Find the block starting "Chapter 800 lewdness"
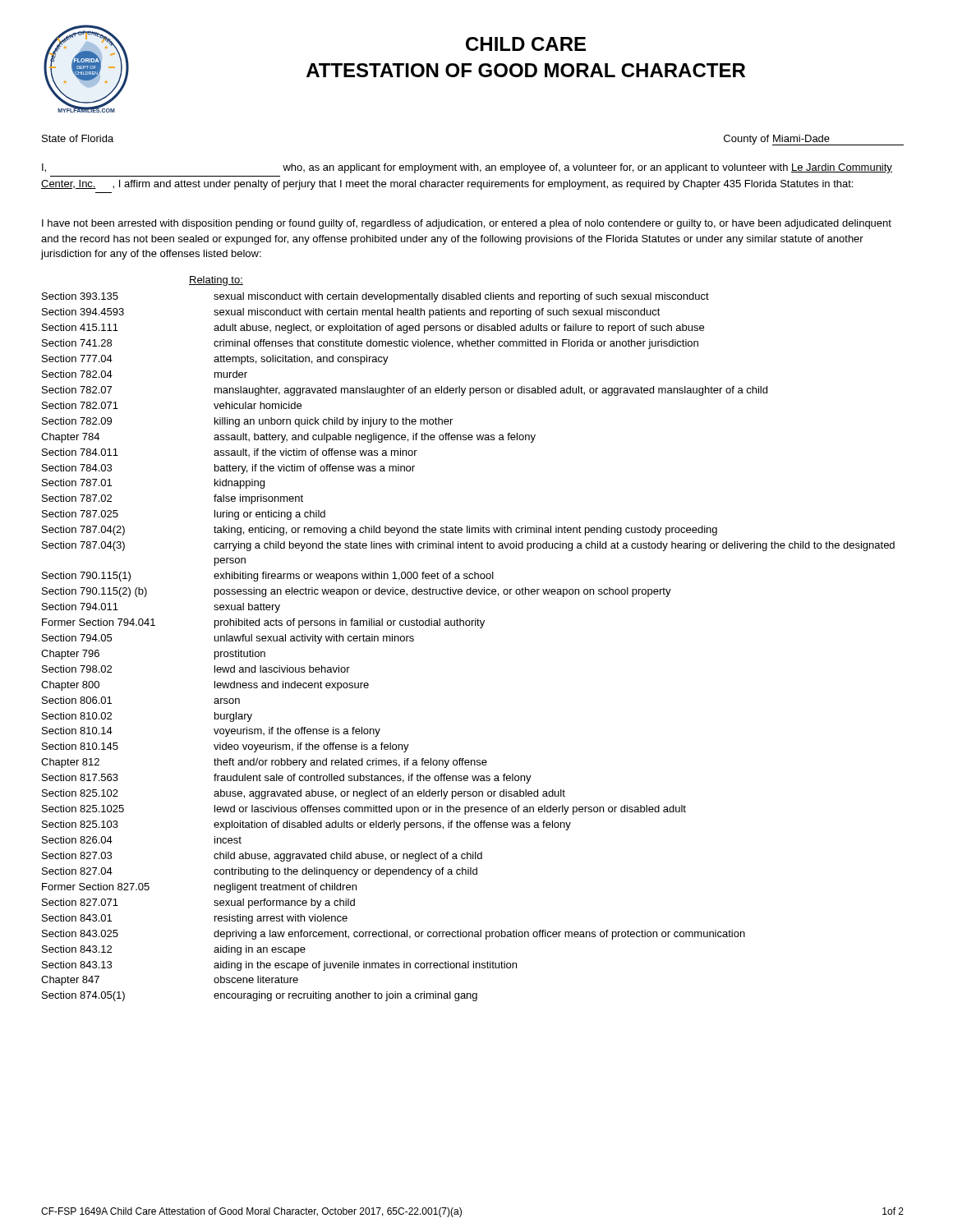 click(x=65, y=685)
